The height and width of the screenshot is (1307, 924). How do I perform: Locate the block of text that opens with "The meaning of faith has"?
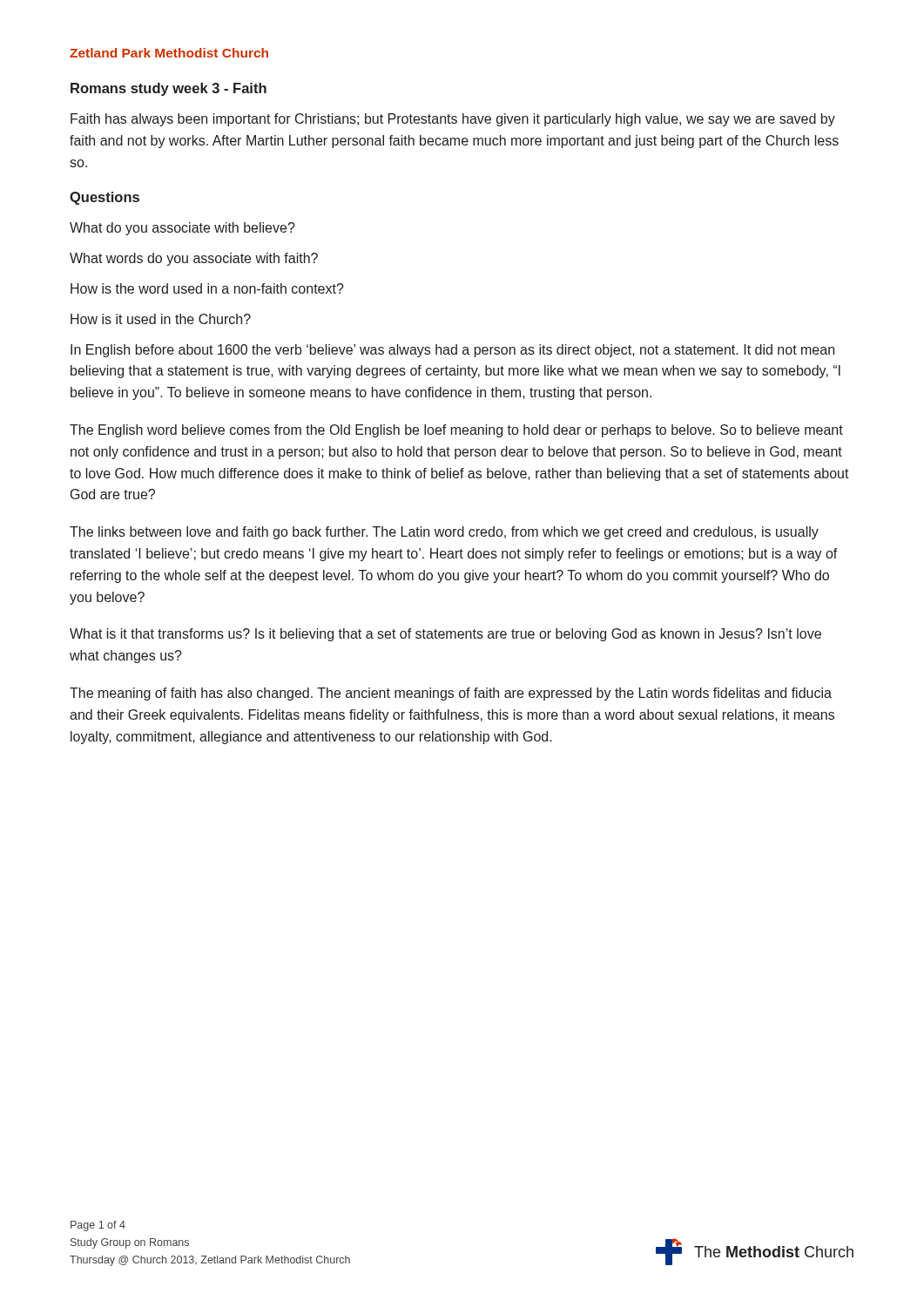pyautogui.click(x=452, y=715)
